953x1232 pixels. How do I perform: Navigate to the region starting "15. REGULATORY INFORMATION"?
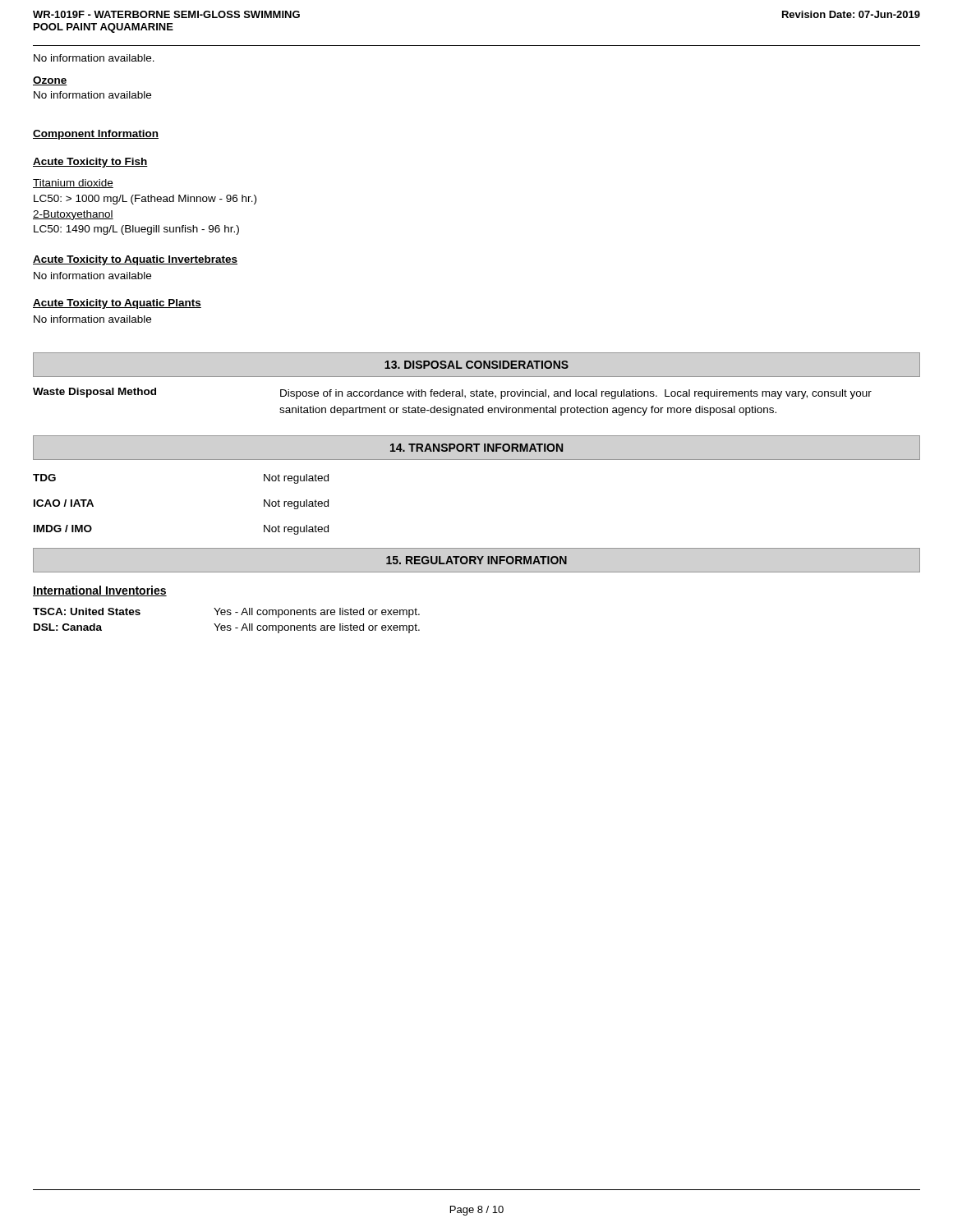(476, 560)
